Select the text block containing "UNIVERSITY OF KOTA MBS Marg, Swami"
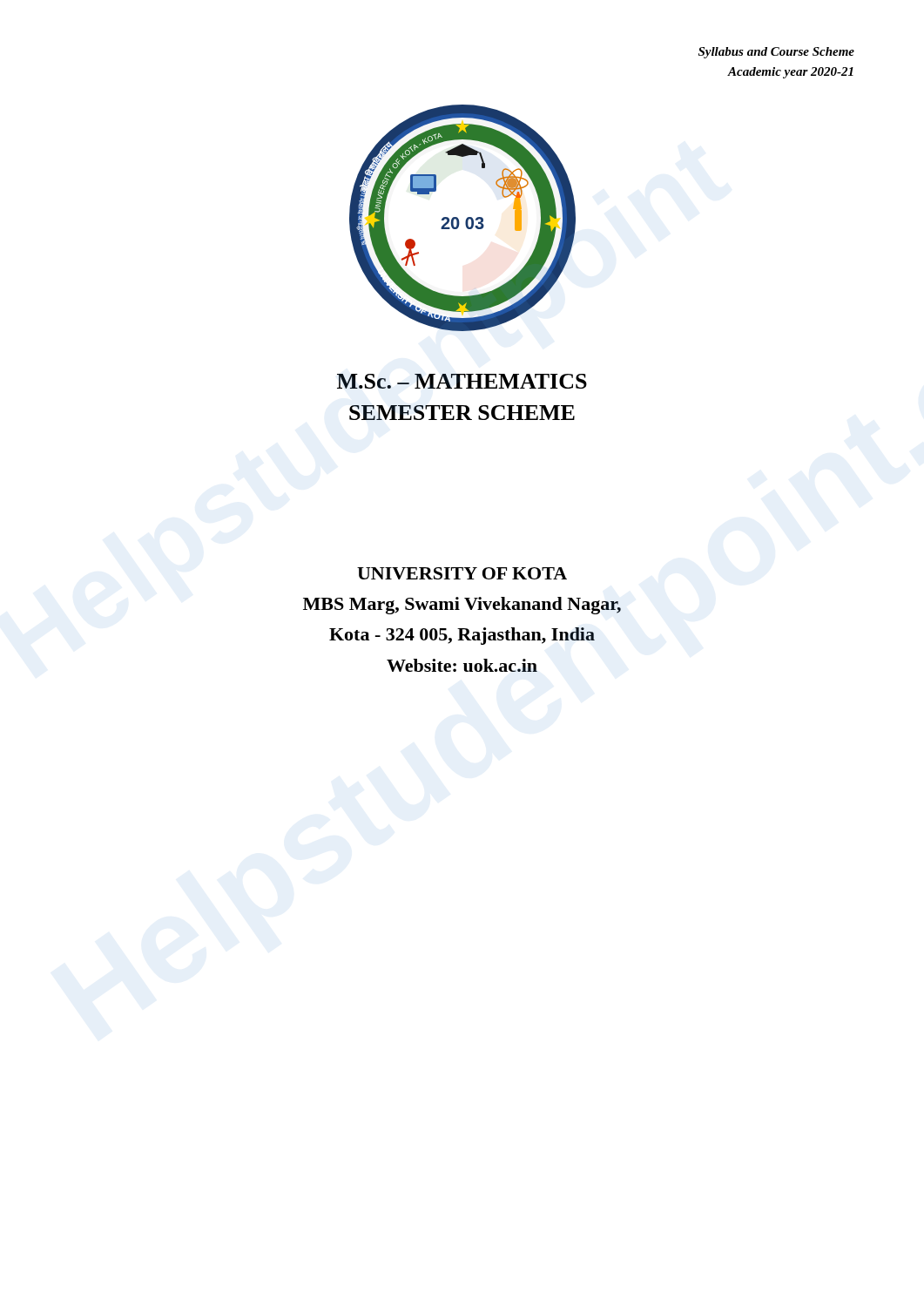Image resolution: width=924 pixels, height=1307 pixels. 462,619
